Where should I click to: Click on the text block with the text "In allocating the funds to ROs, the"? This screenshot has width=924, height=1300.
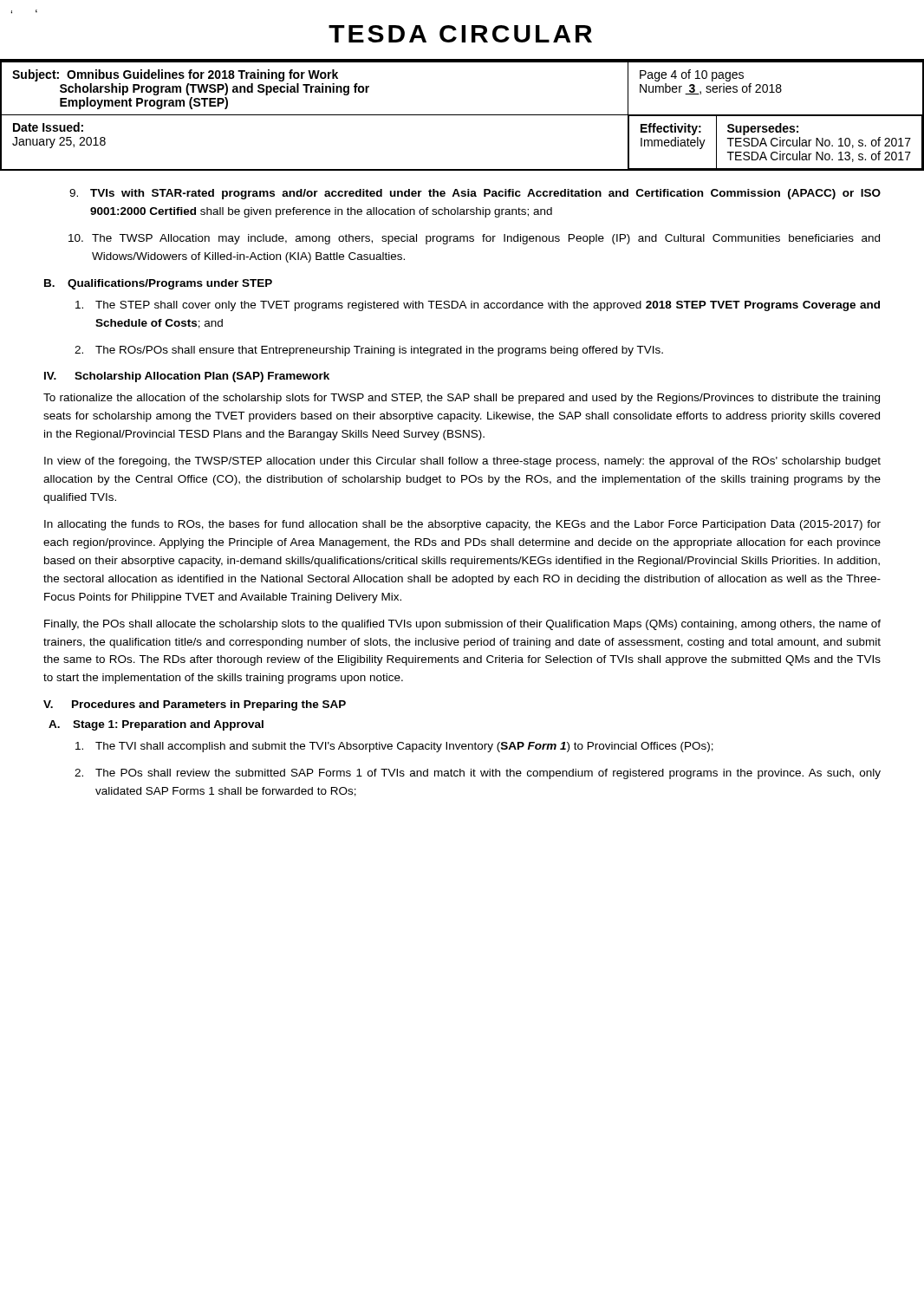pyautogui.click(x=462, y=560)
